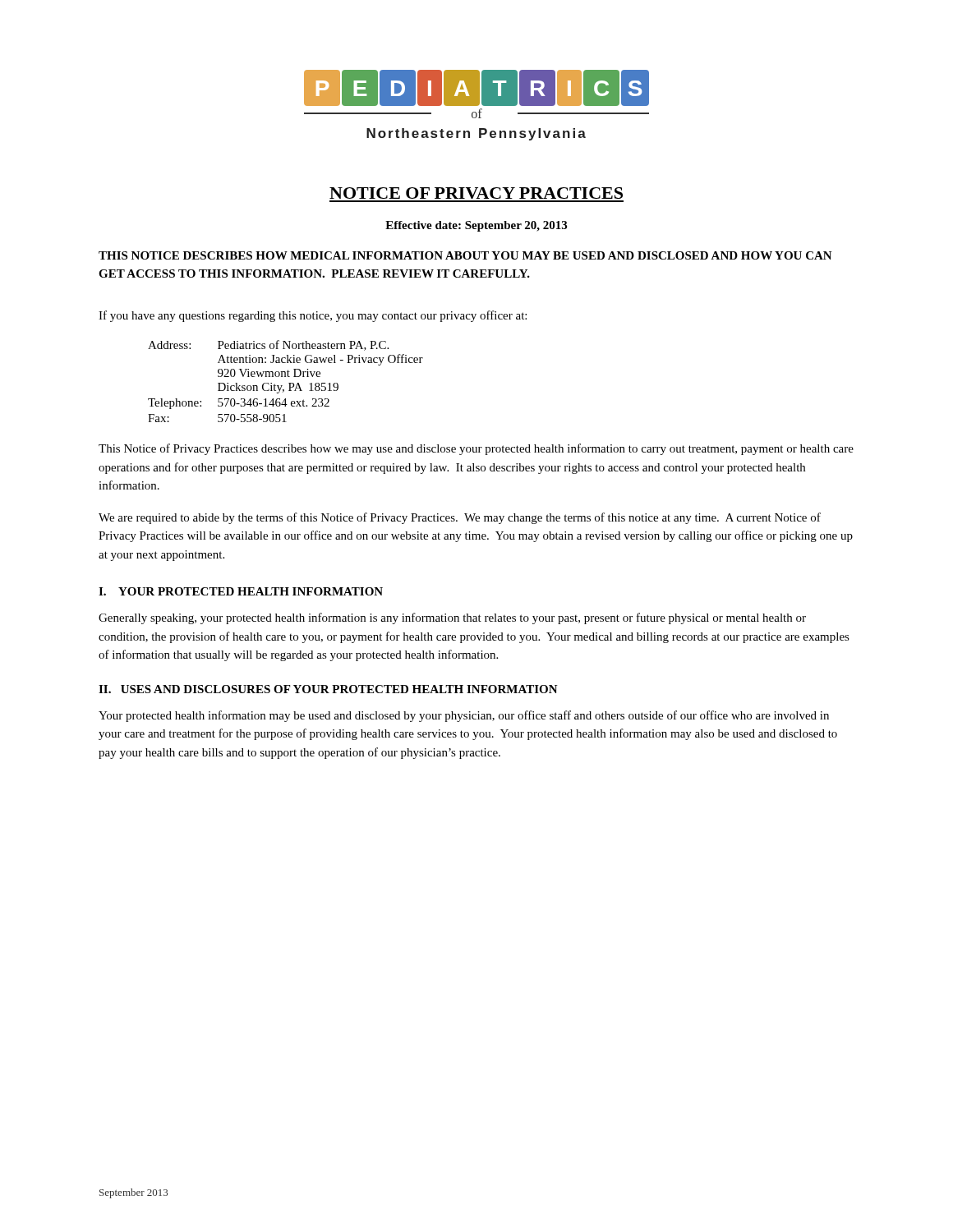Locate the section header that opens with "II. USES AND DISCLOSURES"

(476, 689)
